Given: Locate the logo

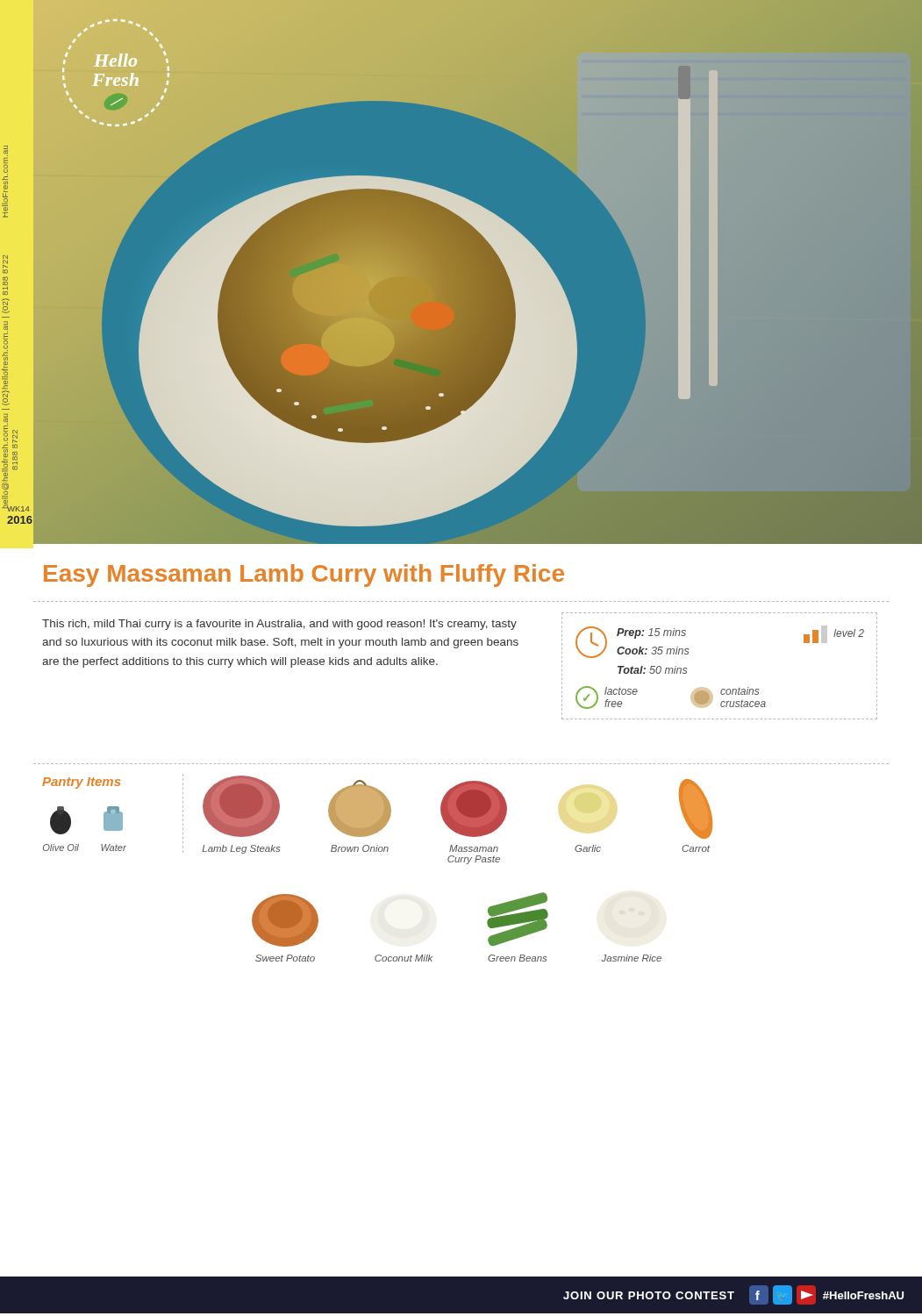Looking at the screenshot, I should click(x=116, y=75).
